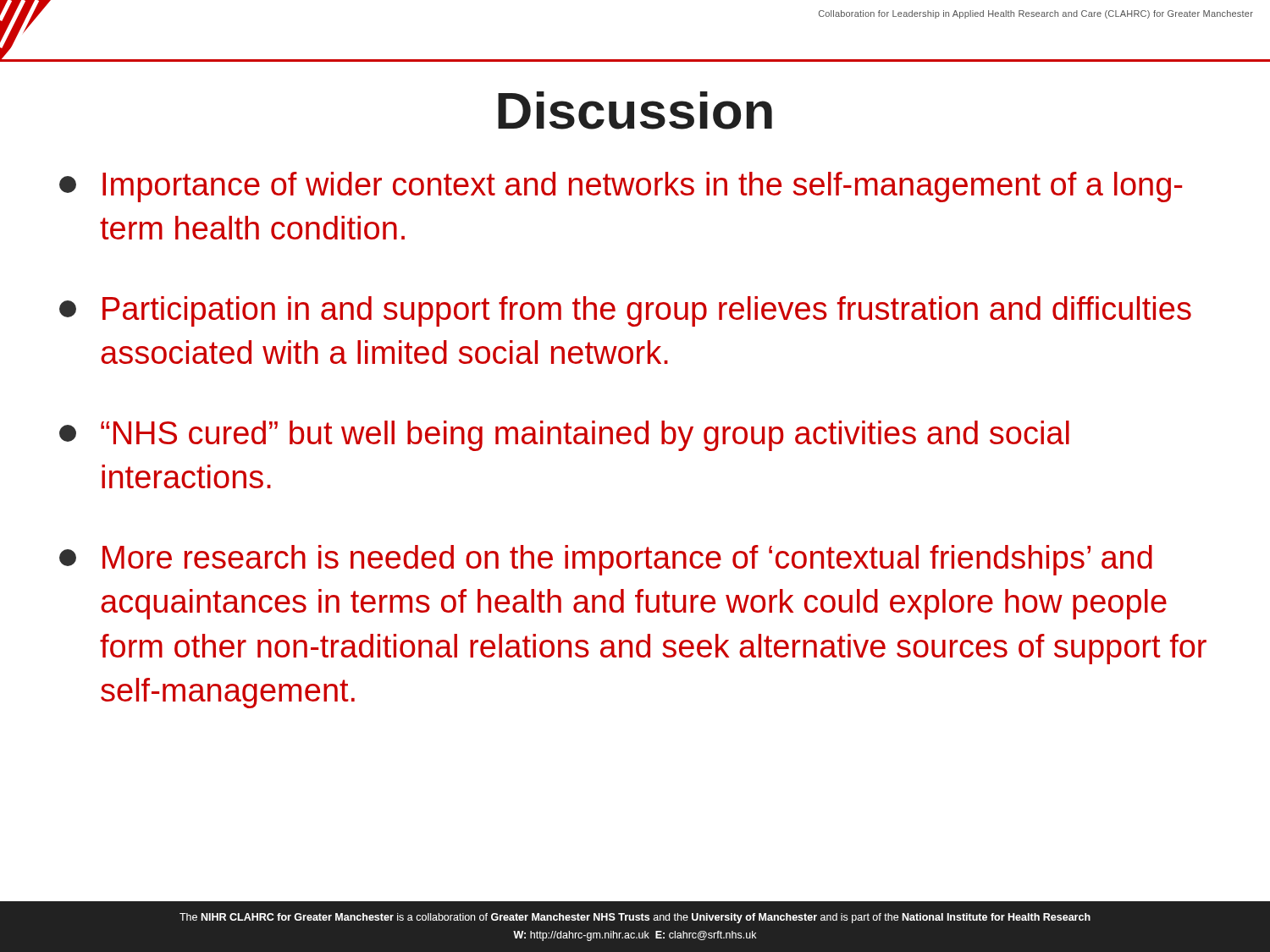Point to the region starting "“NHS cured” but well being maintained by"

click(x=635, y=455)
